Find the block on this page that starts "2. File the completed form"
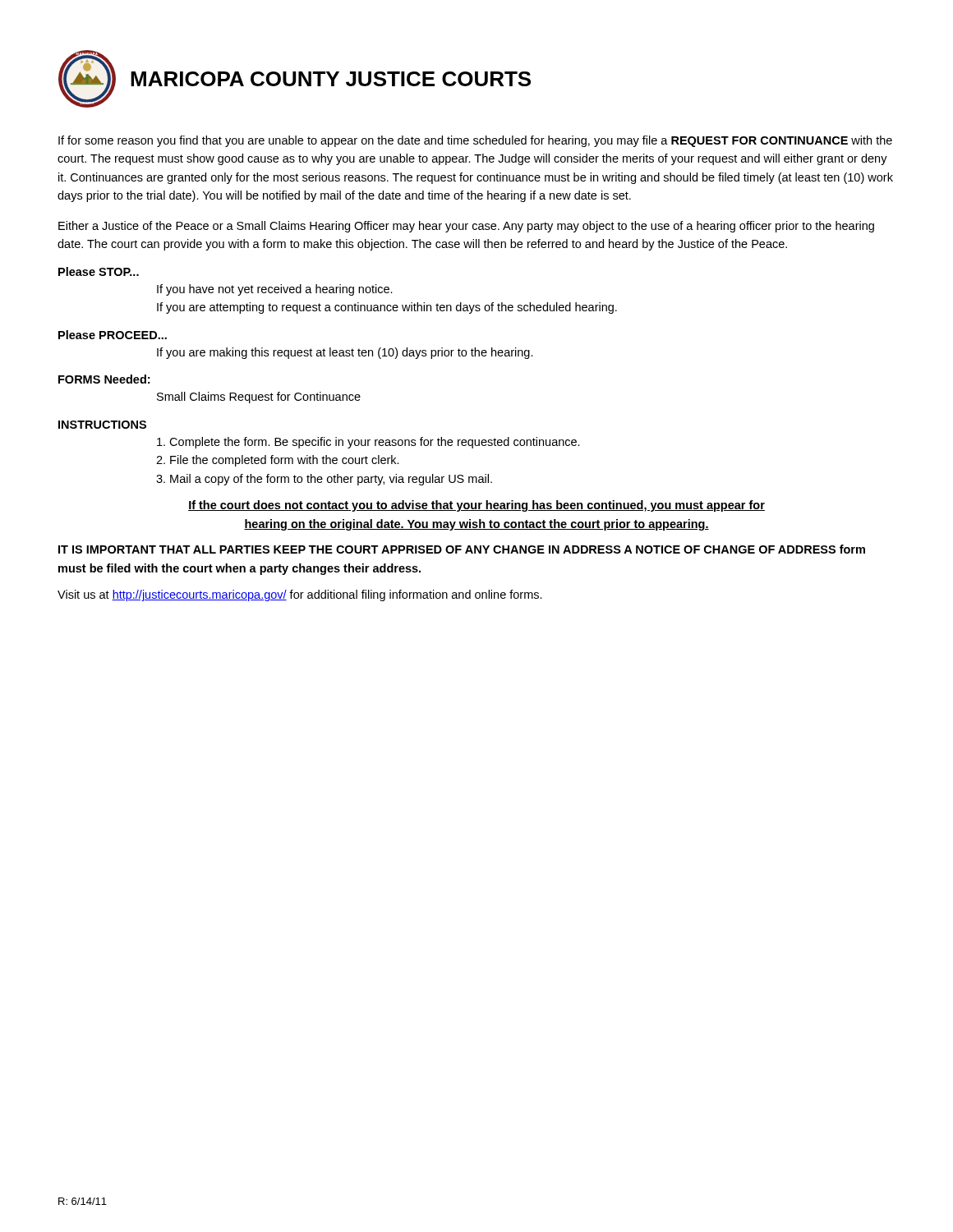The height and width of the screenshot is (1232, 953). [x=278, y=460]
